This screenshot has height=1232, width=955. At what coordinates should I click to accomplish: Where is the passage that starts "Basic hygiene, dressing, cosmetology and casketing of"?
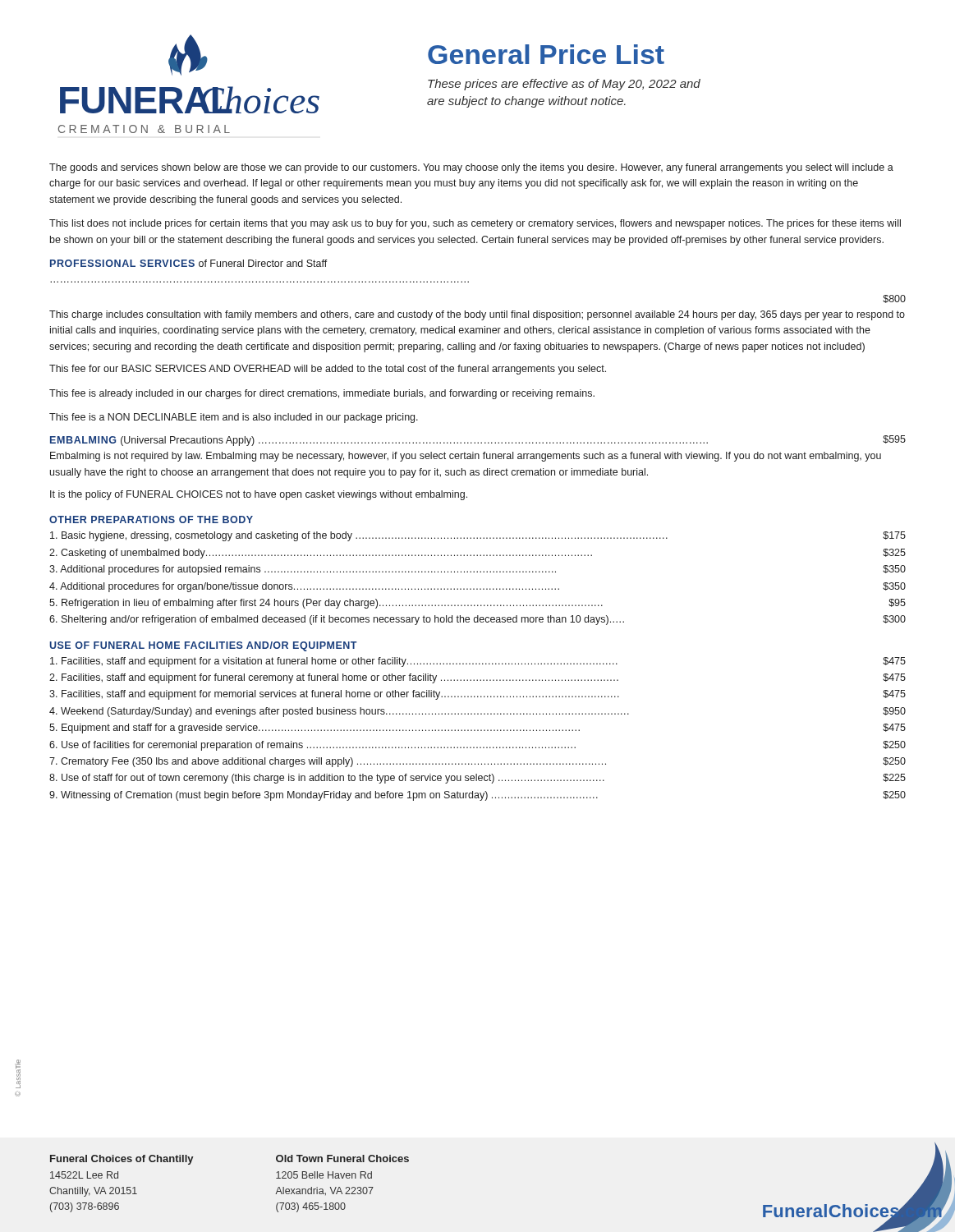478,536
